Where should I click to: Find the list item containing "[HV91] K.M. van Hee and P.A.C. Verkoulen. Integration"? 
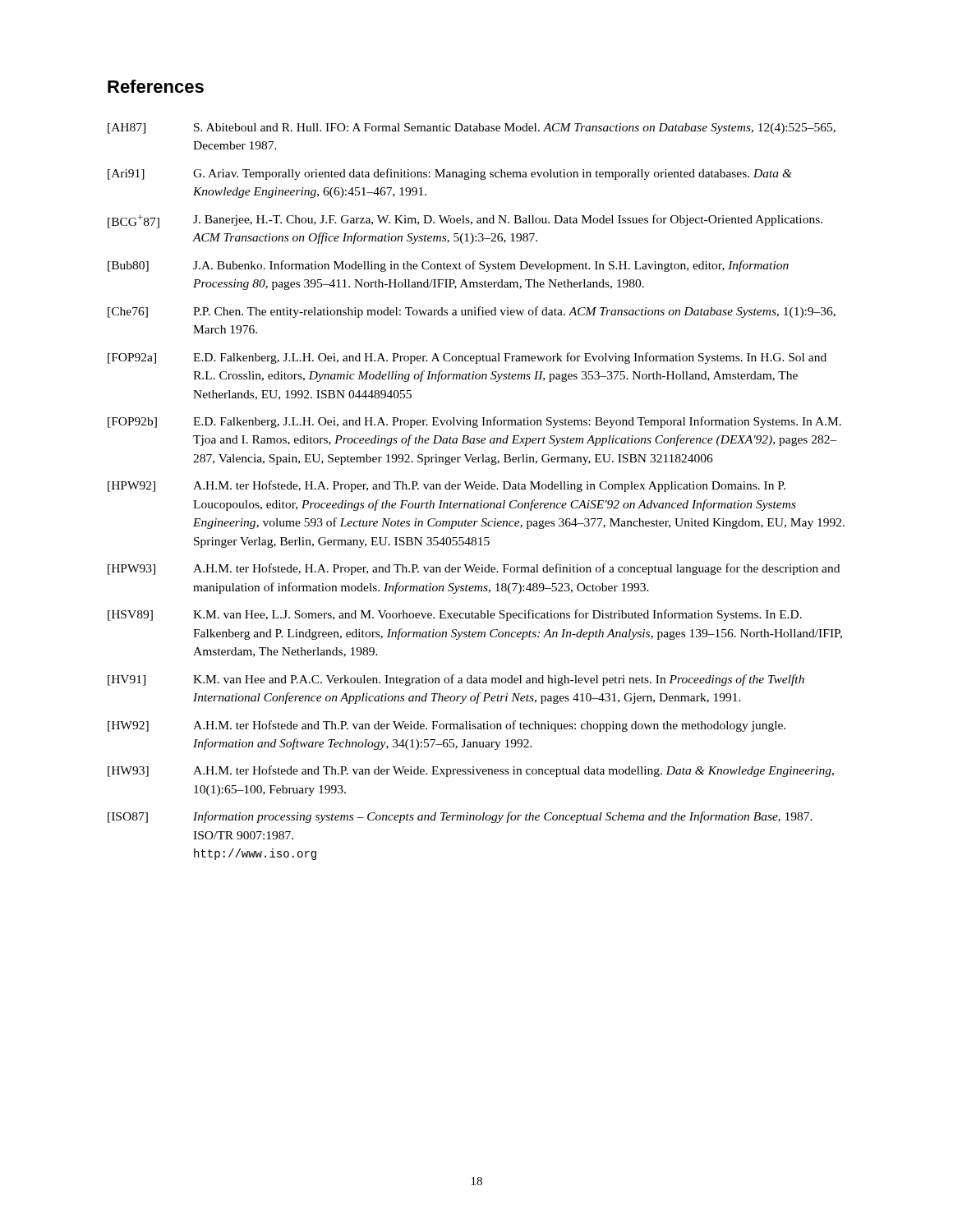476,688
